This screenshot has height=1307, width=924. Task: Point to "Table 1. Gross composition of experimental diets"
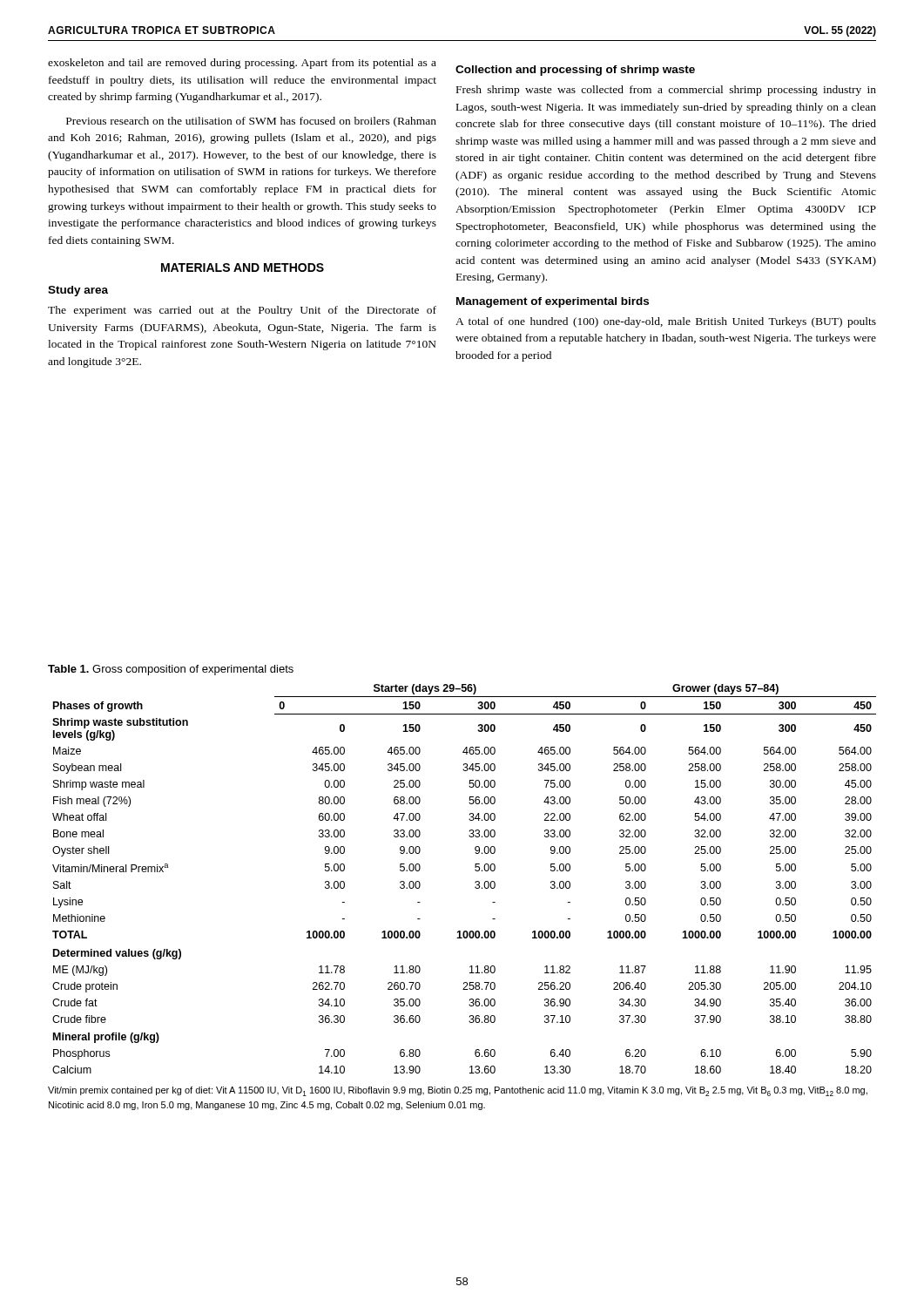point(171,669)
